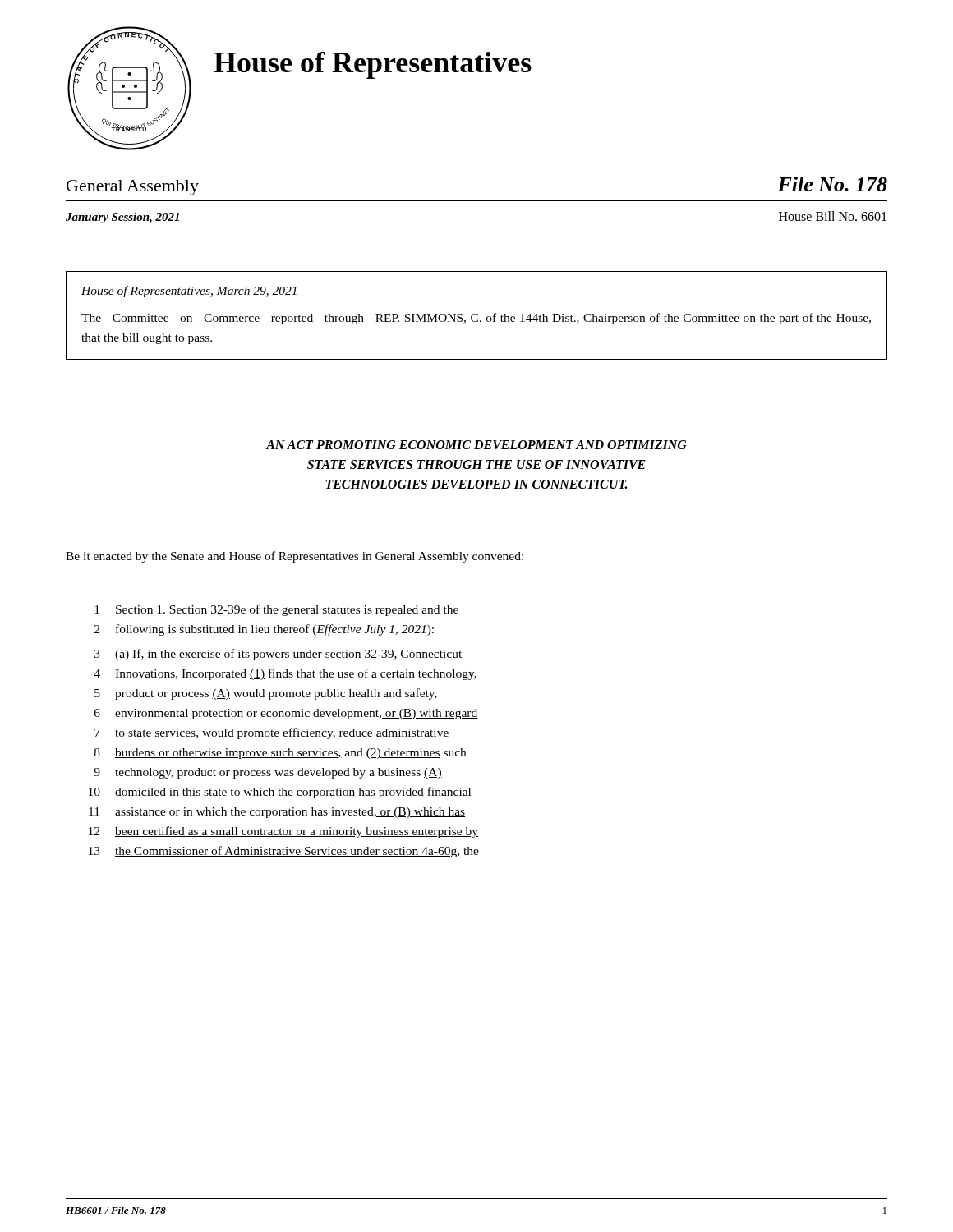Click on the block starting "13 the Commissioner of Administrative"
953x1232 pixels.
[476, 851]
